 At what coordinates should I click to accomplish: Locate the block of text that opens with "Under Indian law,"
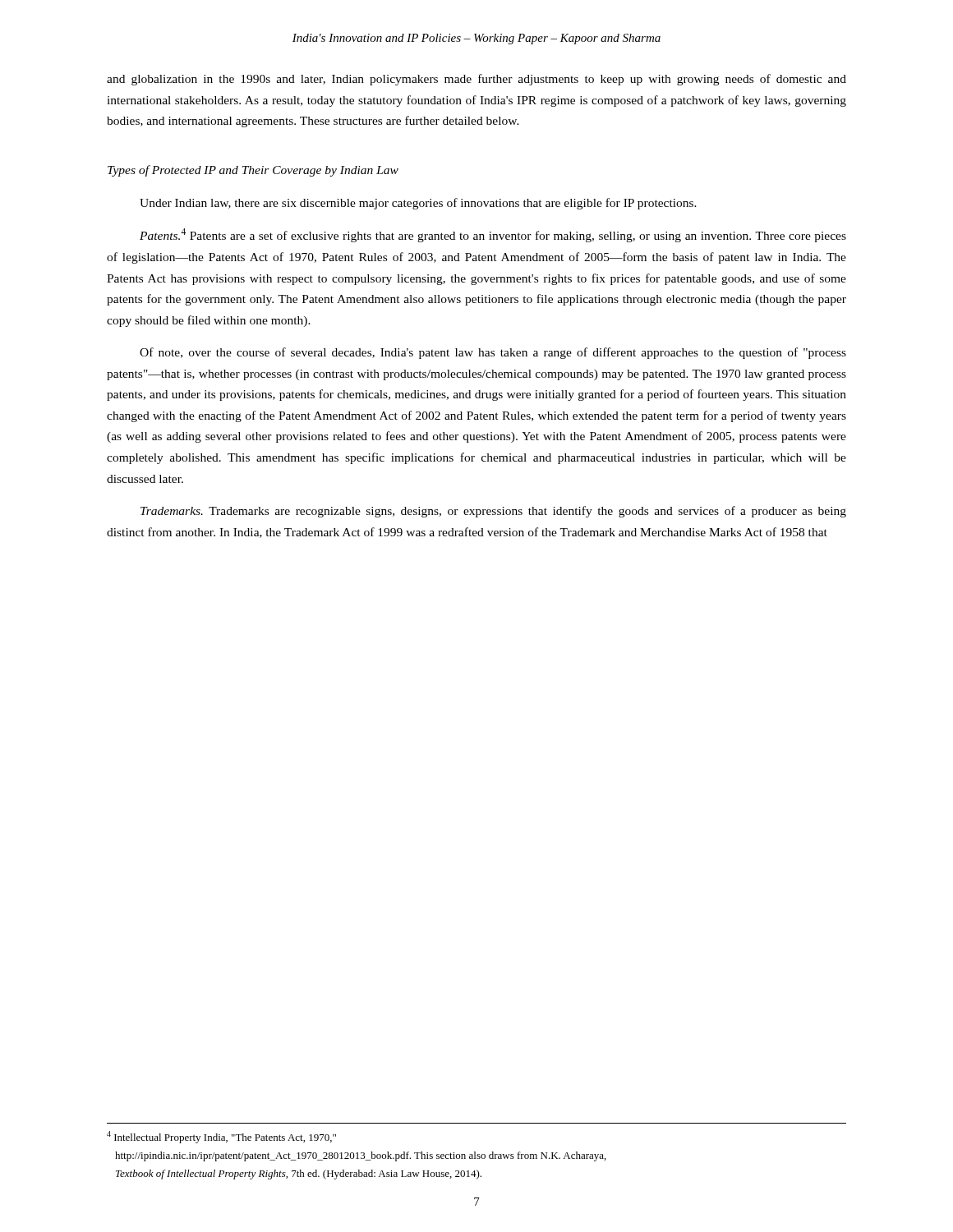pyautogui.click(x=418, y=202)
